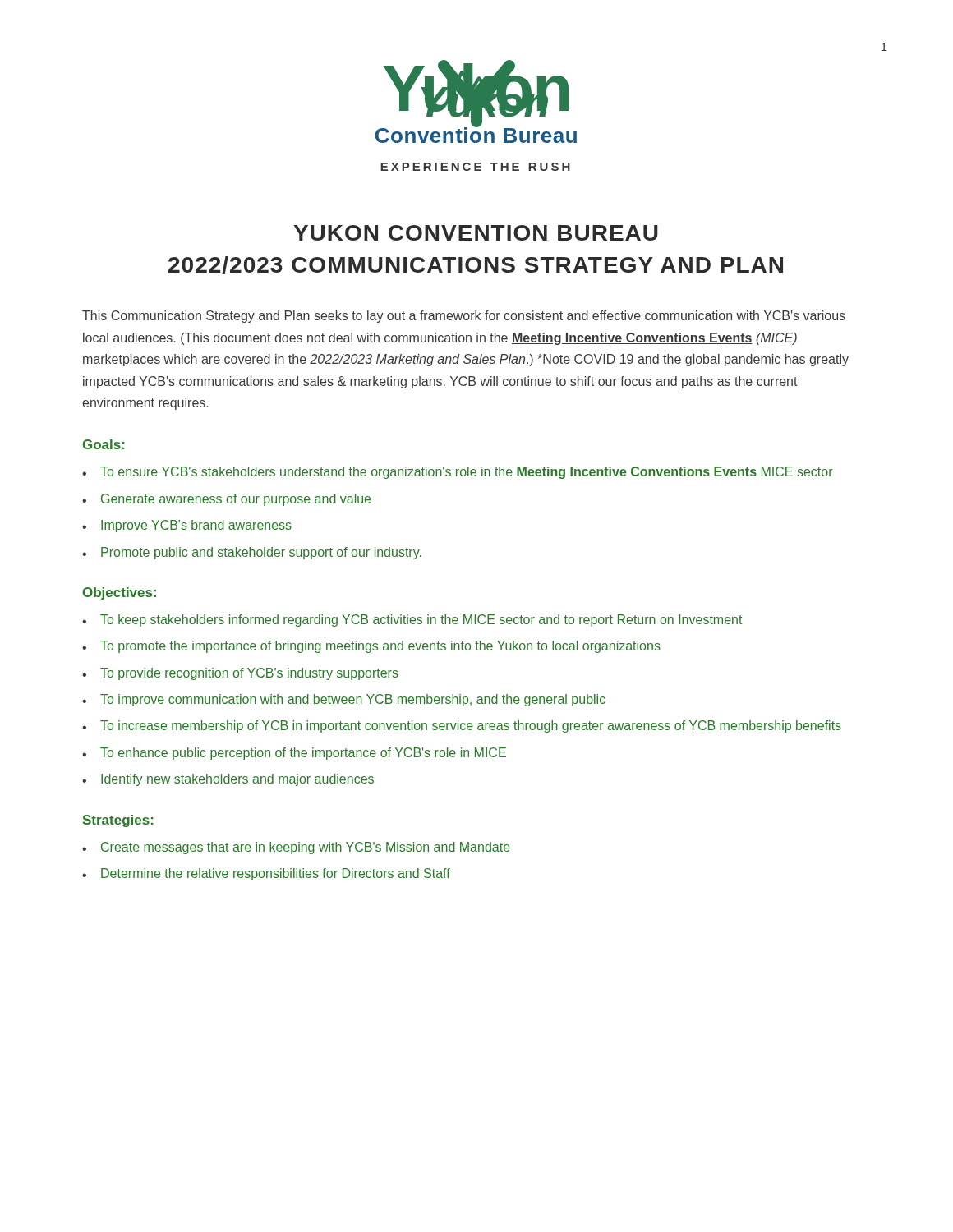The image size is (953, 1232).
Task: Find the text starting "• Promote public and stakeholder support of our"
Action: [x=252, y=553]
